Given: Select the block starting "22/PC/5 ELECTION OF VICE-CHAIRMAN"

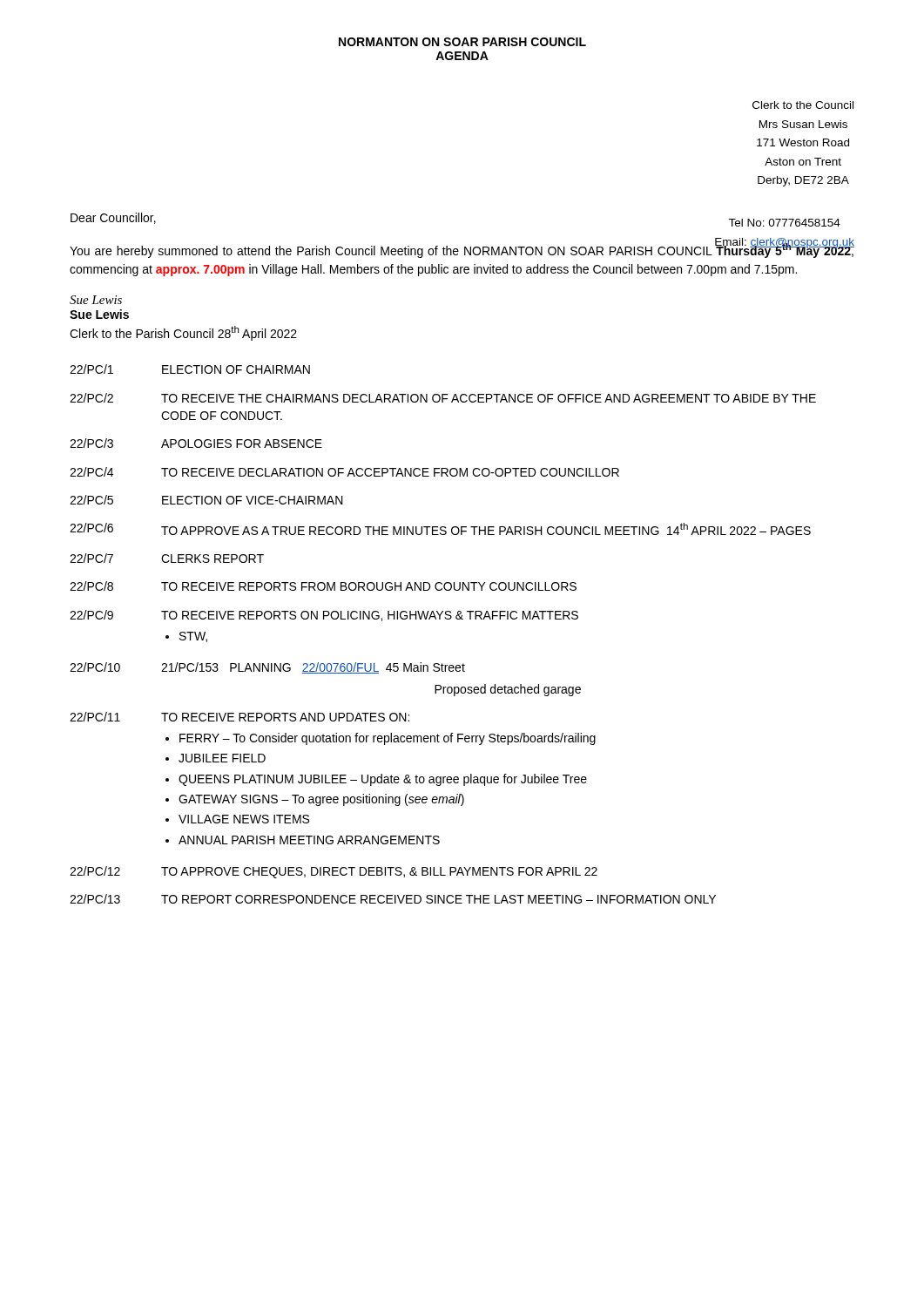Looking at the screenshot, I should click(x=206, y=500).
